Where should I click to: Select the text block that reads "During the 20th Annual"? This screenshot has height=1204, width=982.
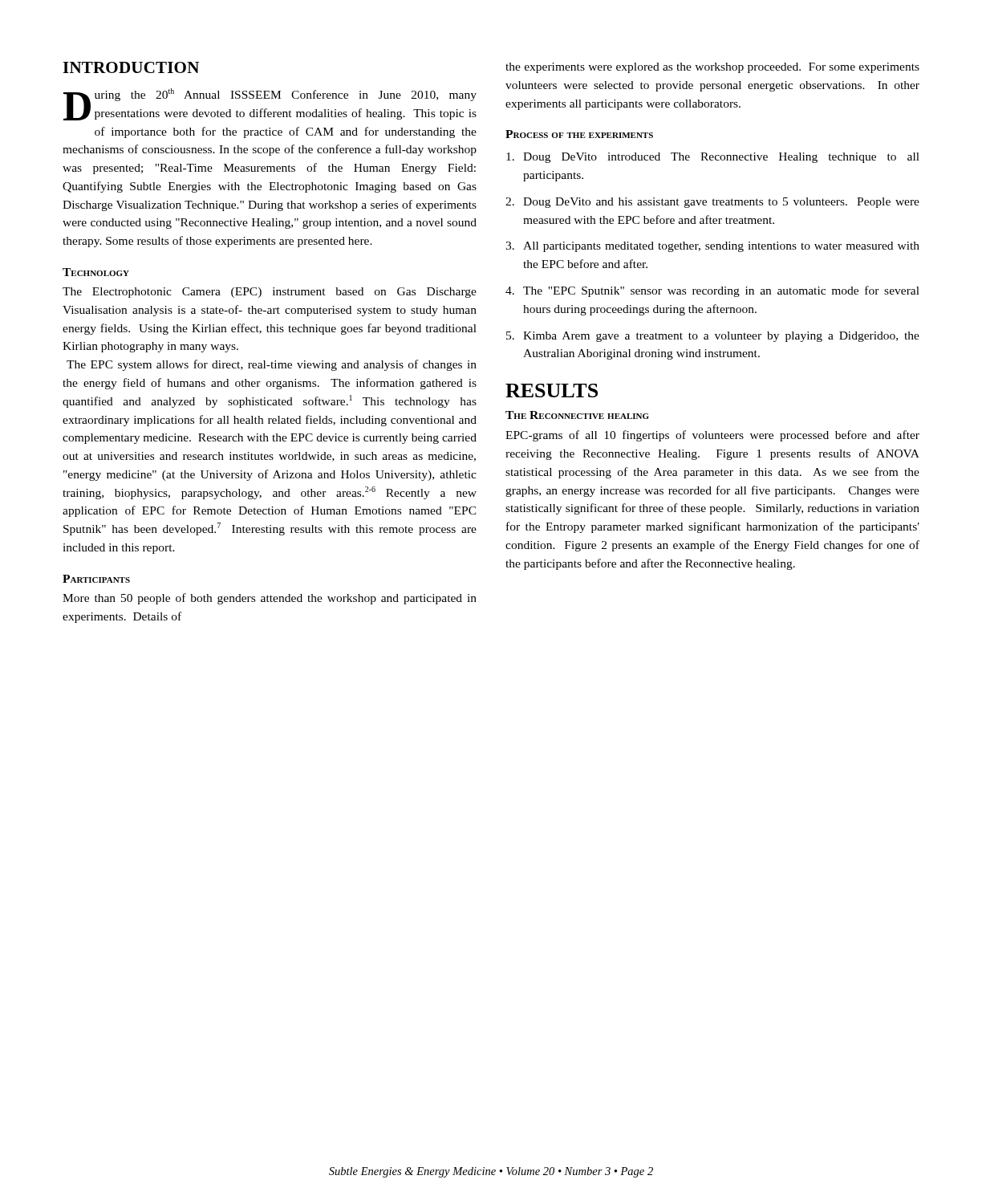270,167
